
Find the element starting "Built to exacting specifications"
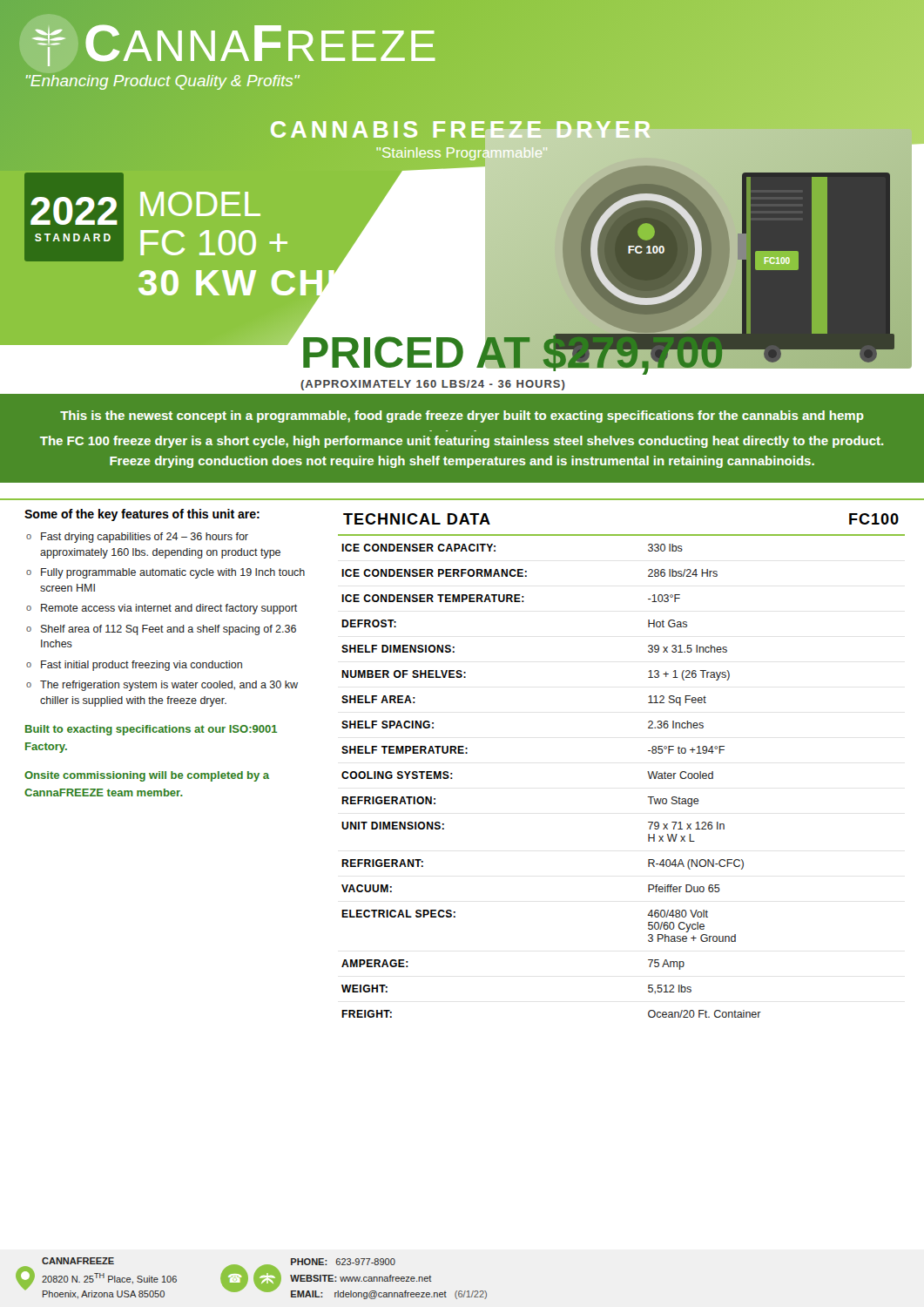[151, 737]
